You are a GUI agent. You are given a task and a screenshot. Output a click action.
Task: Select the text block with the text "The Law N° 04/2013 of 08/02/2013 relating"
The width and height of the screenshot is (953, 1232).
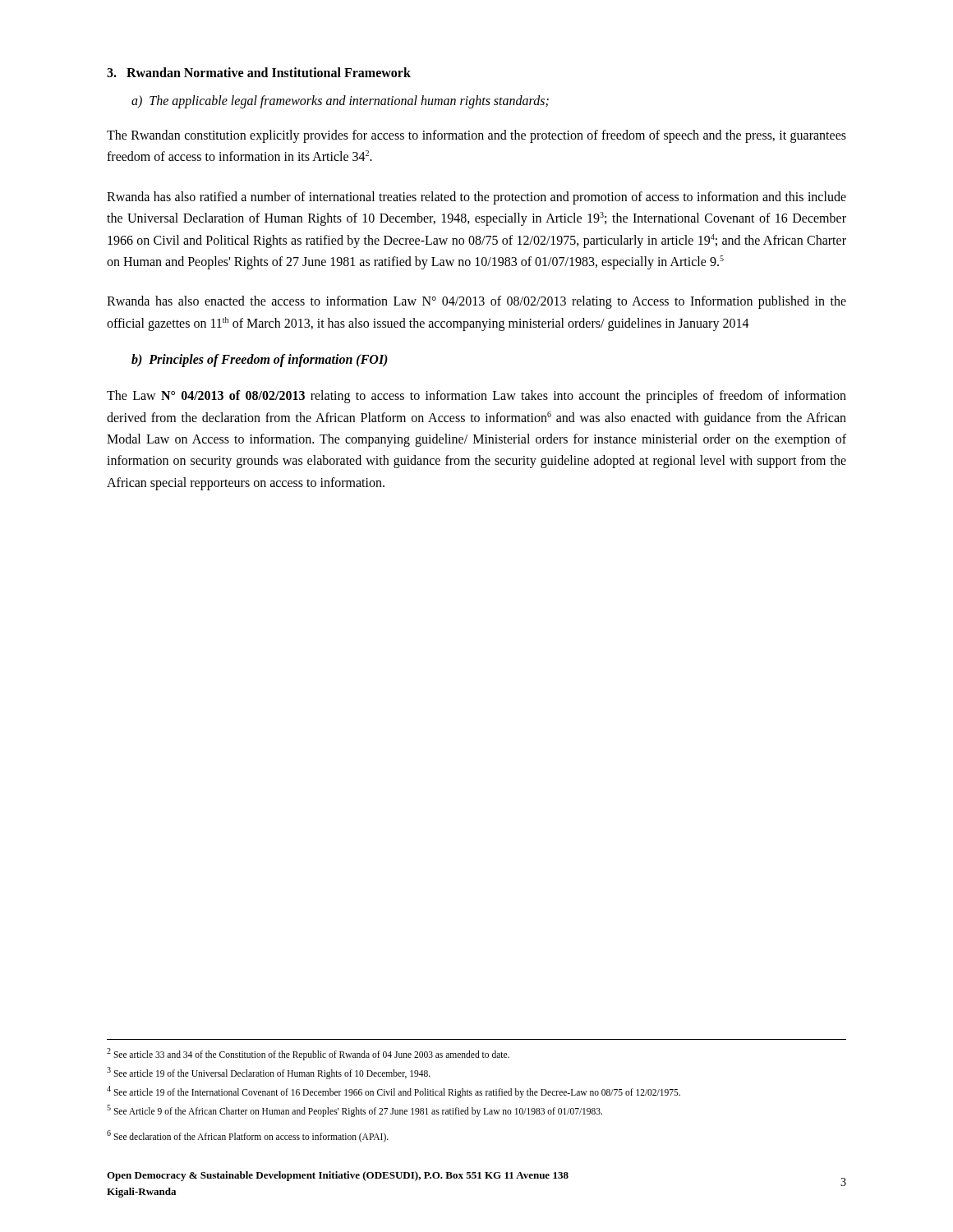click(x=476, y=439)
